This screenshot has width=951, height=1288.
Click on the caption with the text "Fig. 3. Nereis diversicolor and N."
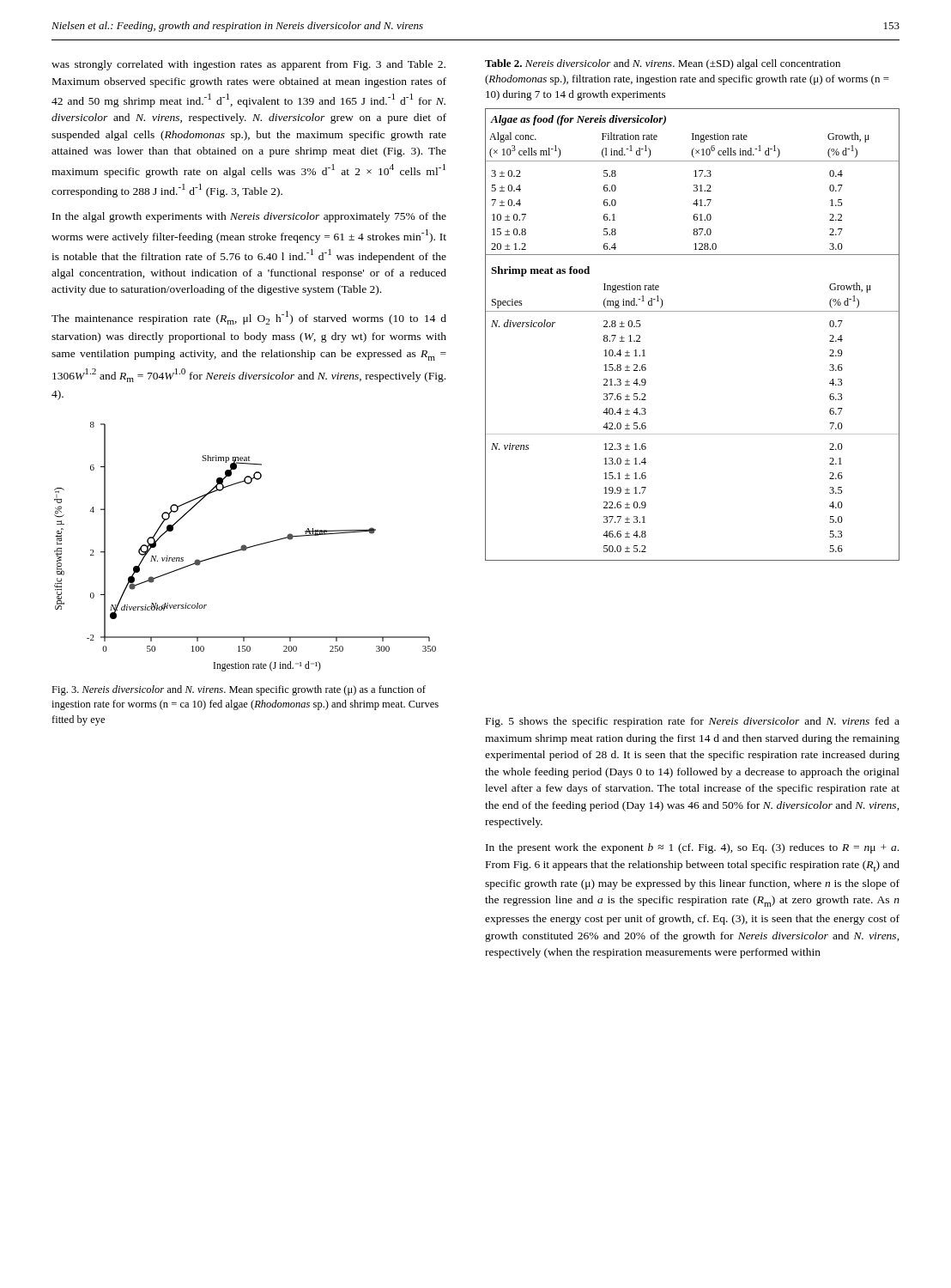point(245,704)
